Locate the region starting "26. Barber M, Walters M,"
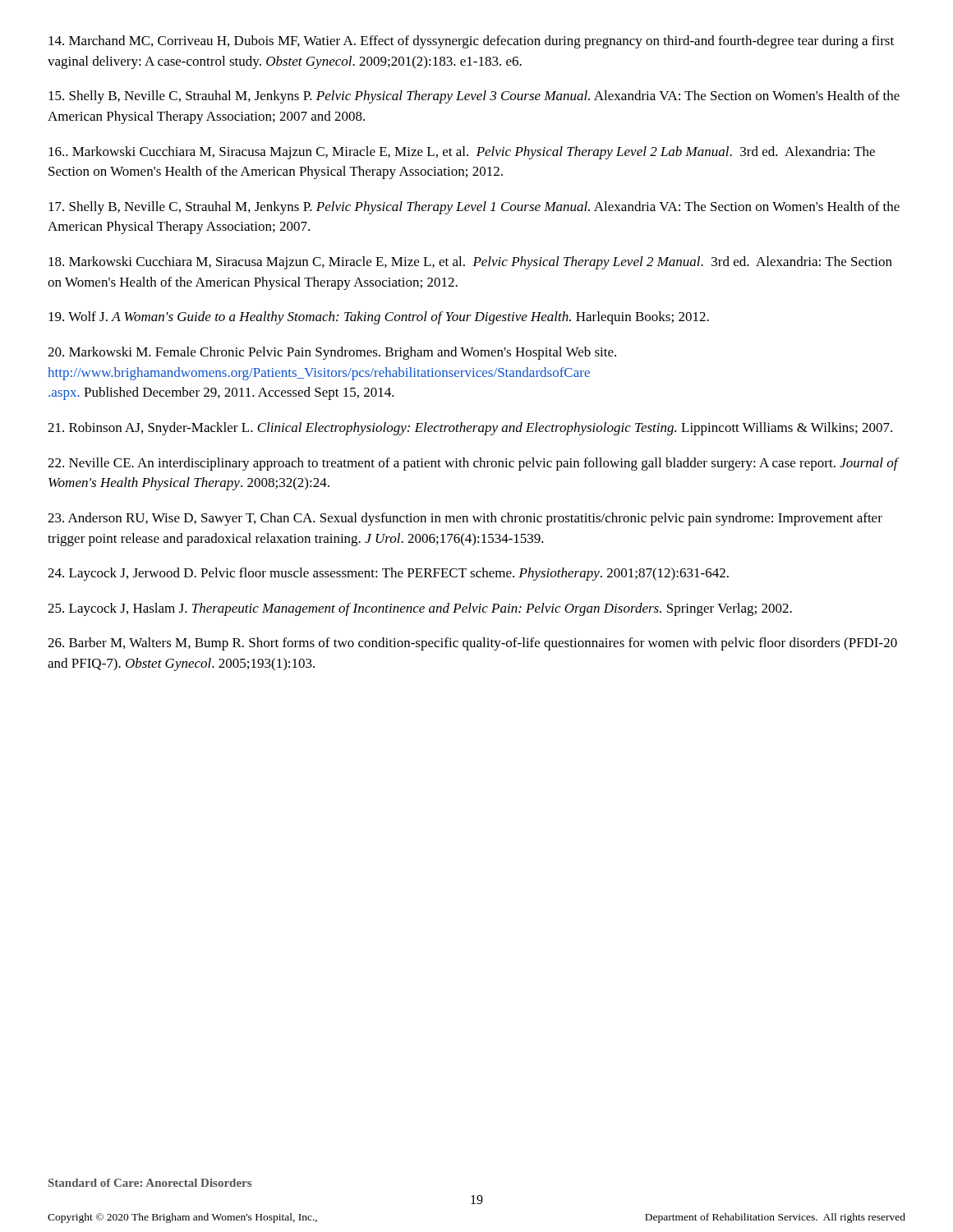The image size is (953, 1232). click(x=472, y=653)
